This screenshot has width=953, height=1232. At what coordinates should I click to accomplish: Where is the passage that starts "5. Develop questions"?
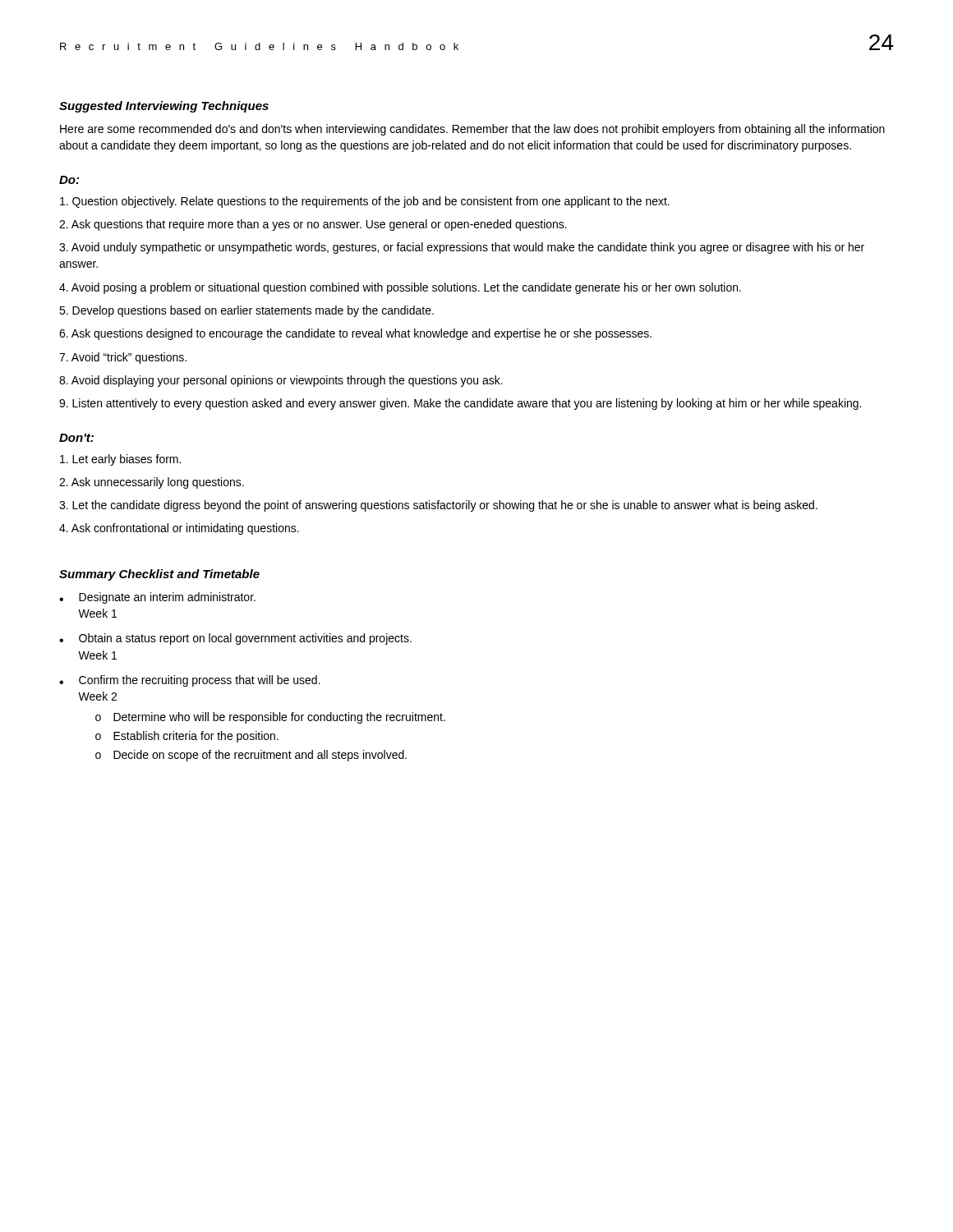point(247,311)
